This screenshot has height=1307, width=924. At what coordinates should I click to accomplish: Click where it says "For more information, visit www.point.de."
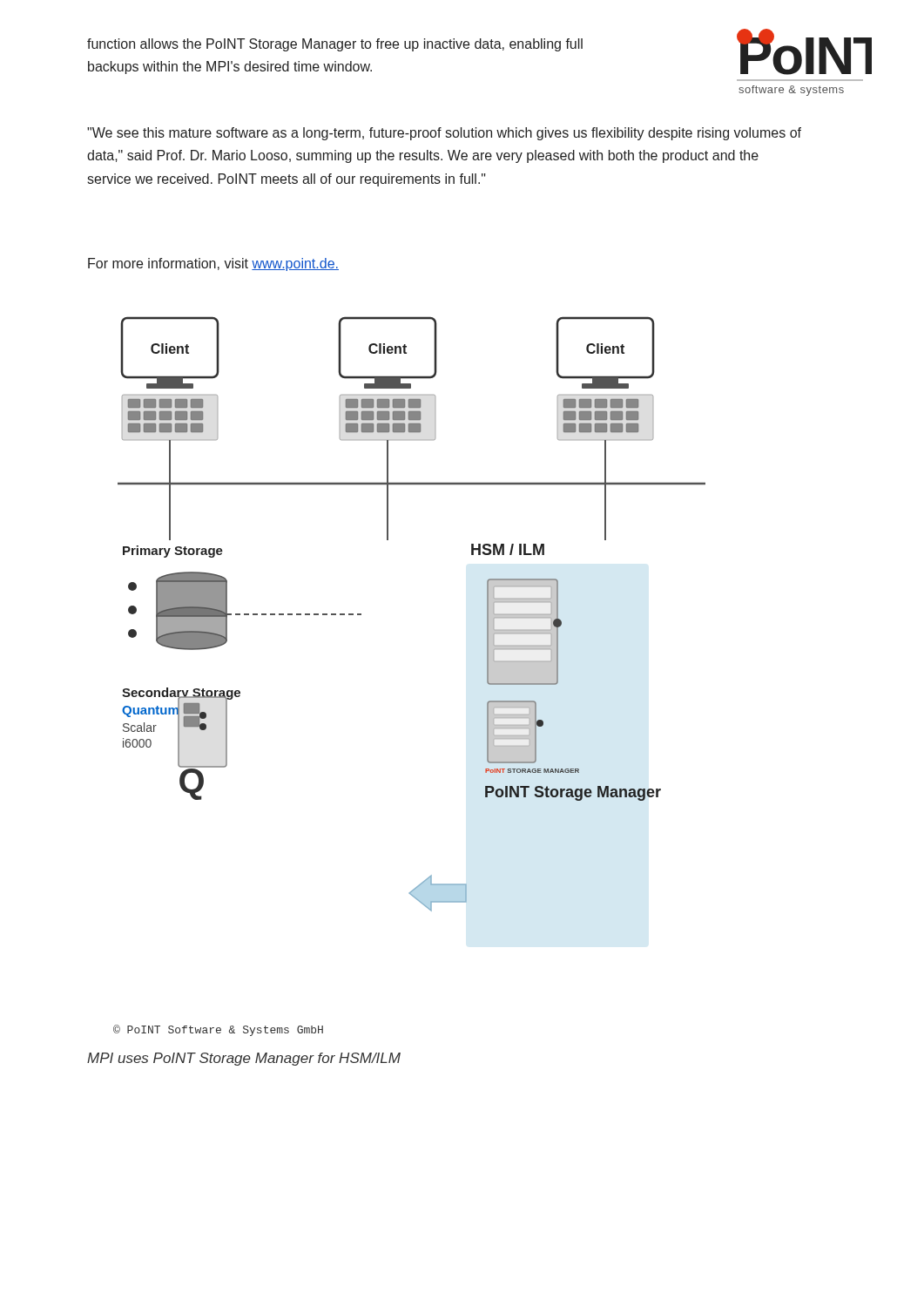(213, 264)
